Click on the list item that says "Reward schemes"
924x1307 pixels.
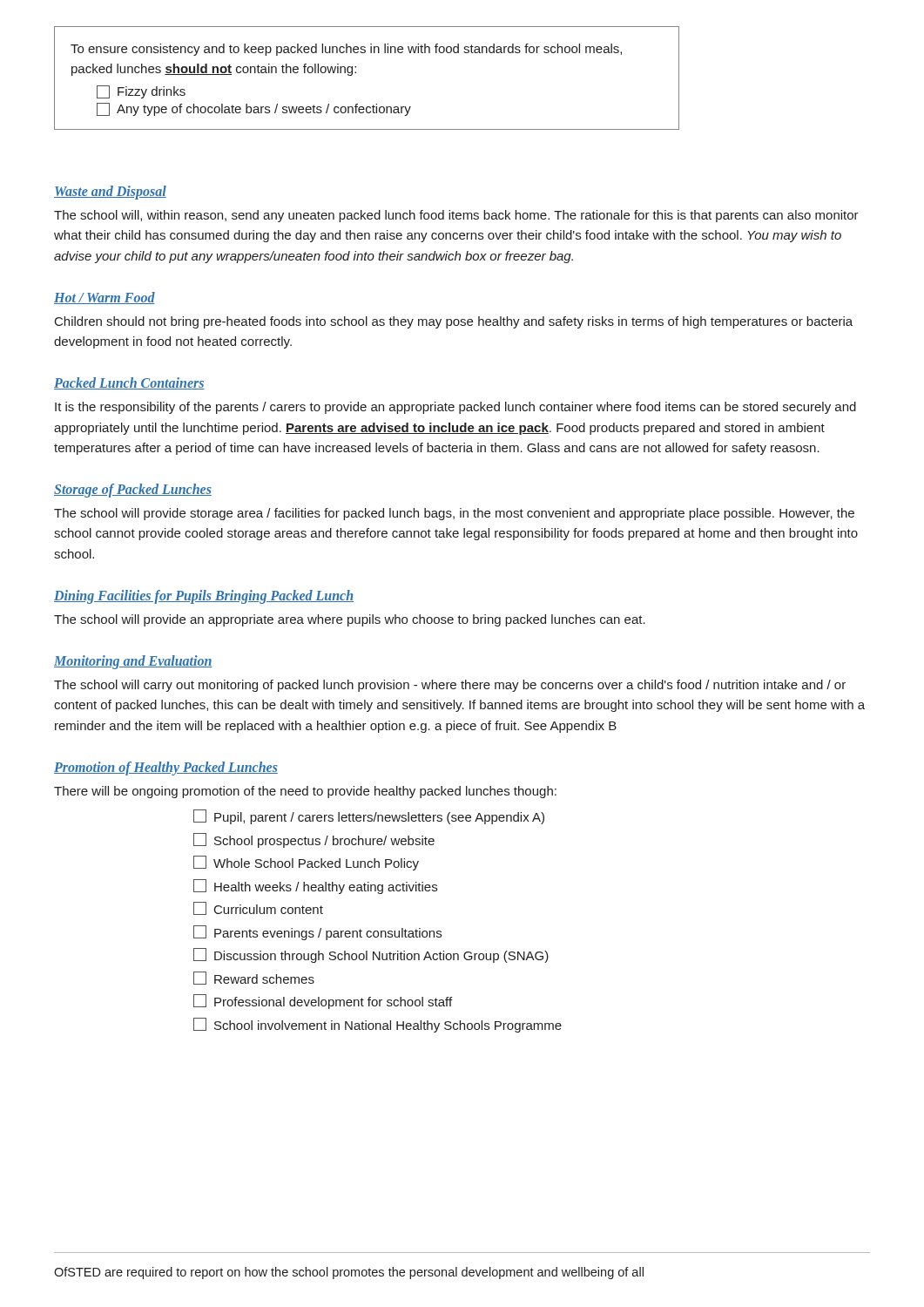pyautogui.click(x=254, y=979)
